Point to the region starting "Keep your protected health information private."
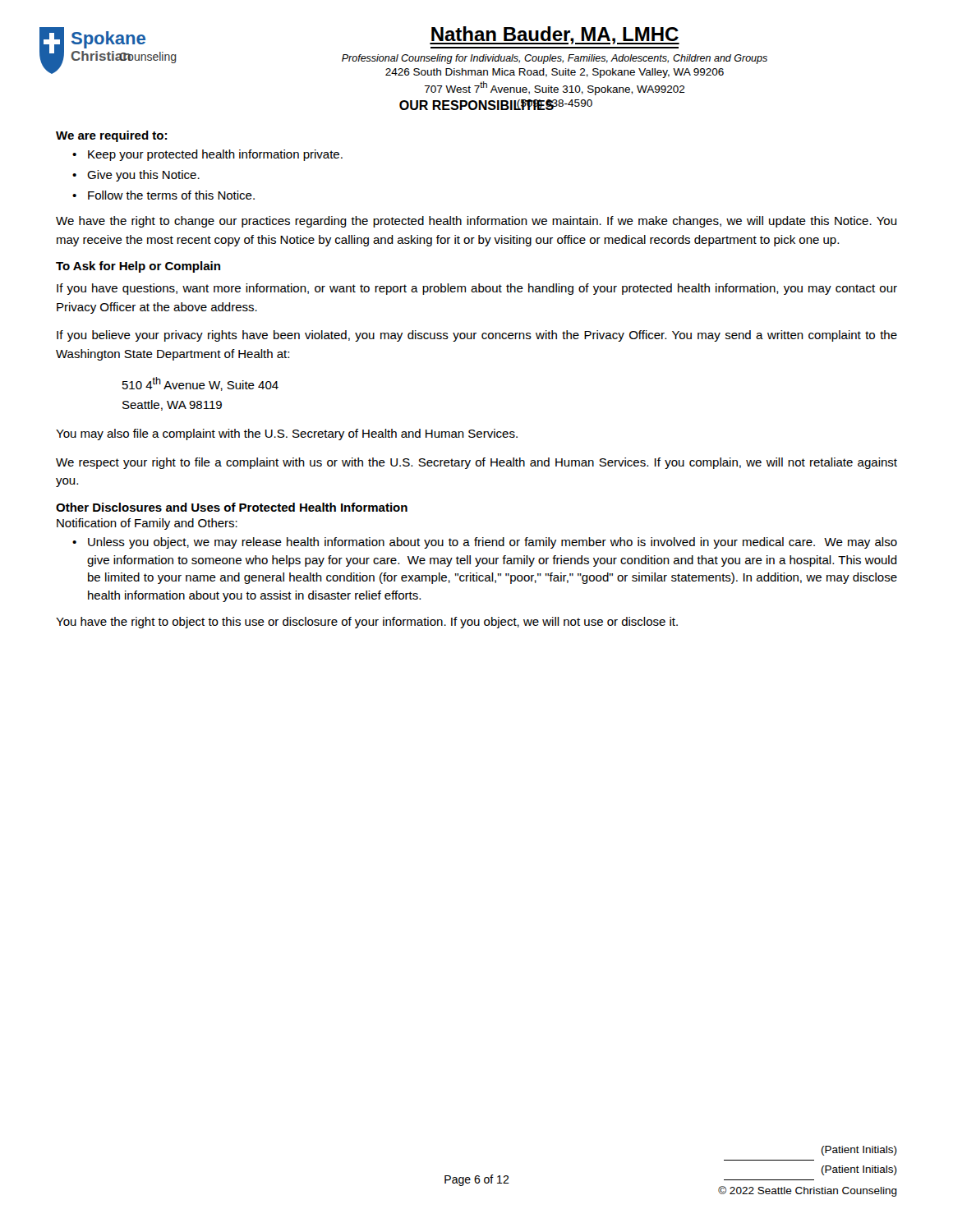Image resolution: width=953 pixels, height=1232 pixels. [x=215, y=154]
